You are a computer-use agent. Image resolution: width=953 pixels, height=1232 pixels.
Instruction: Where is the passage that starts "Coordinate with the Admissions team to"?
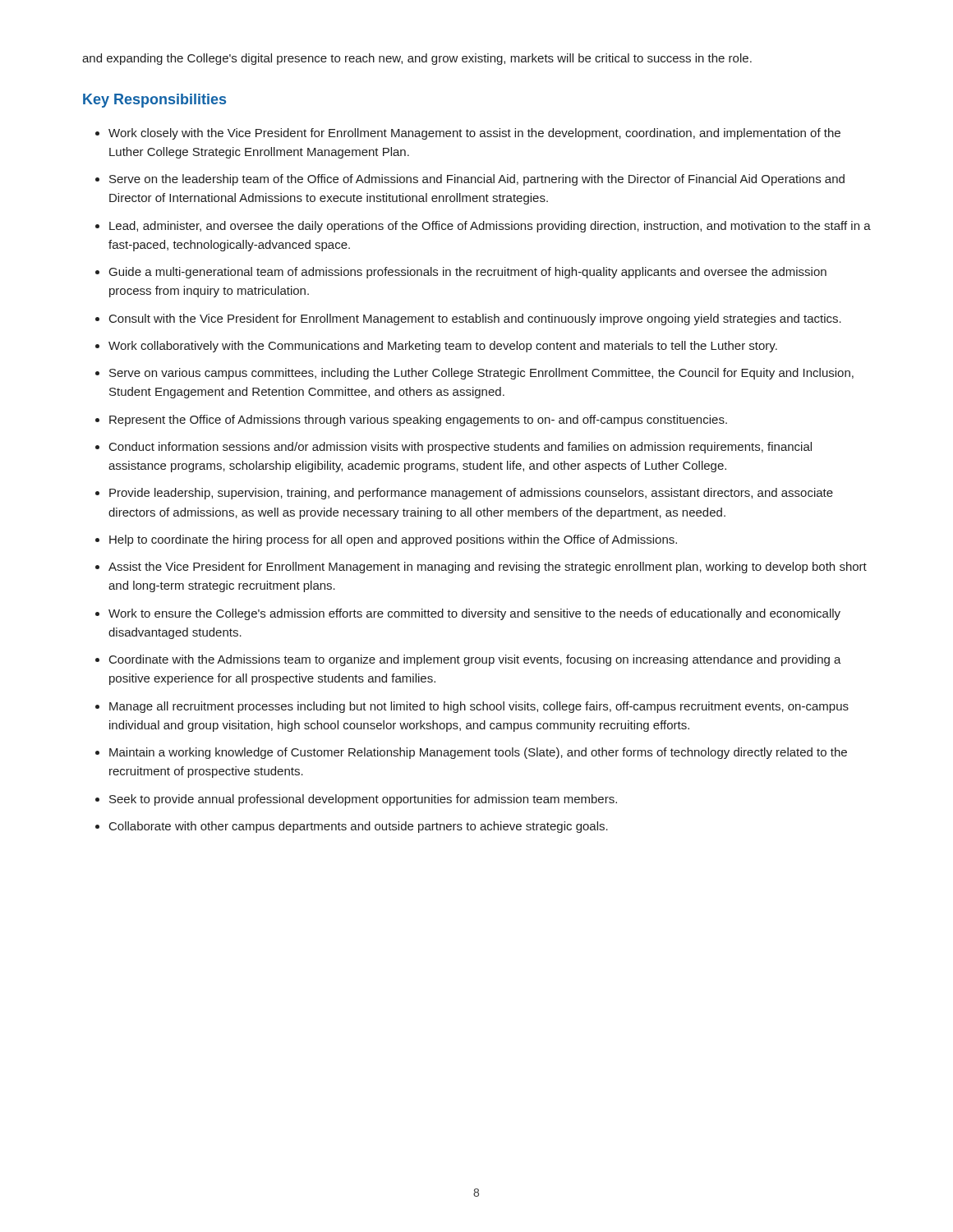click(490, 669)
